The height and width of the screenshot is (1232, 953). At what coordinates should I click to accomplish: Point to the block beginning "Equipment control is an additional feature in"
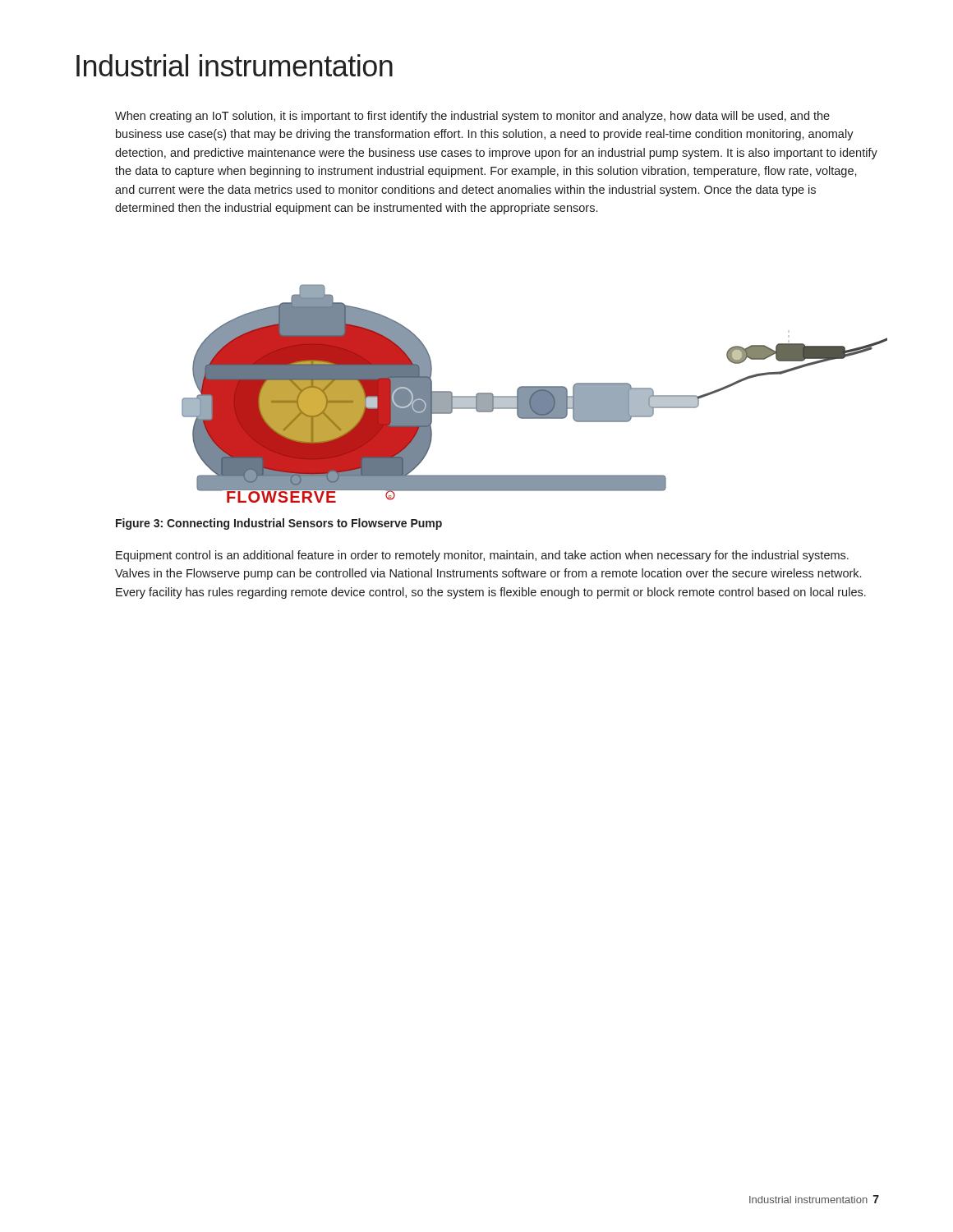(x=491, y=573)
